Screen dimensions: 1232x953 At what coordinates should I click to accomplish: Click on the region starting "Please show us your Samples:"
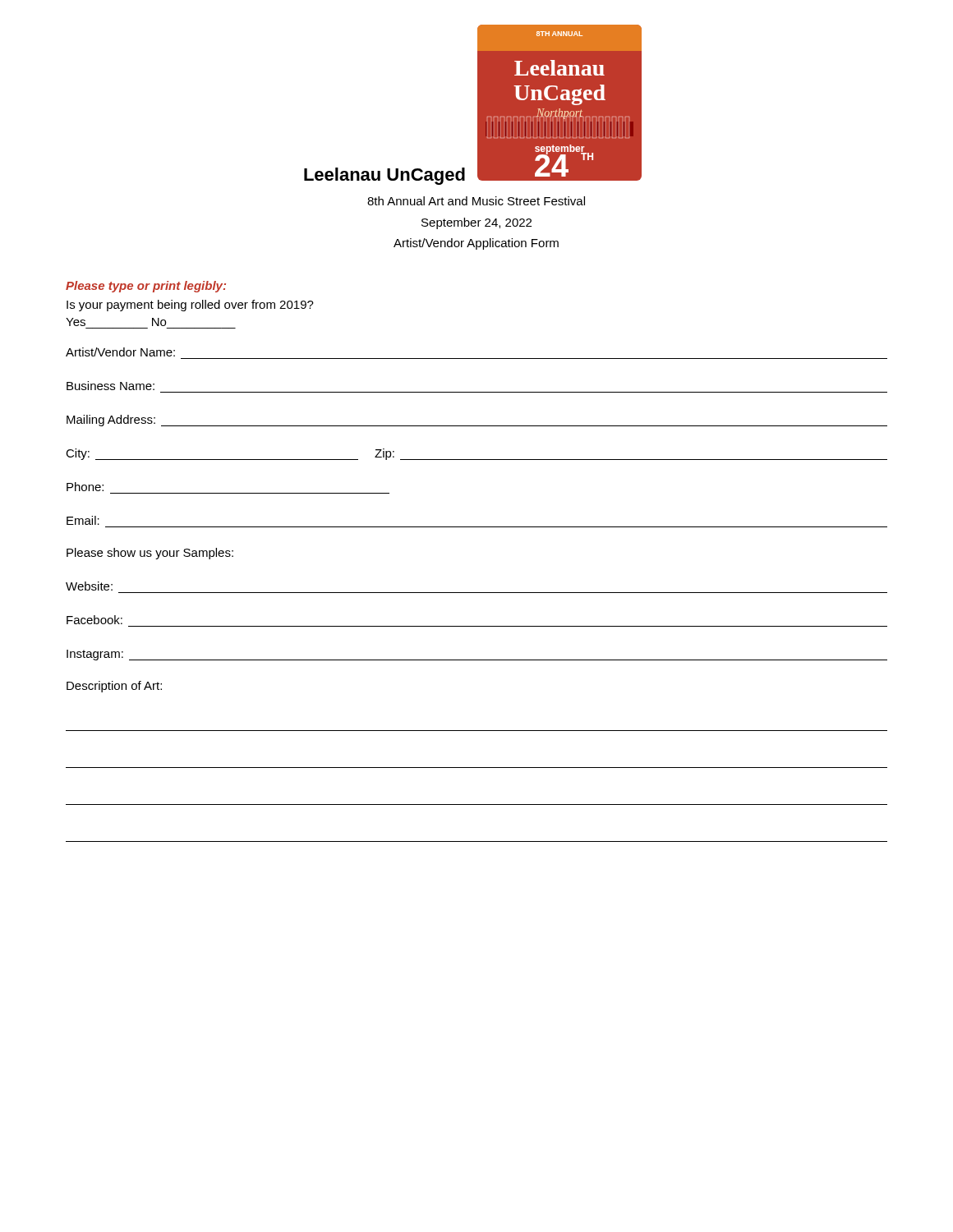[150, 552]
